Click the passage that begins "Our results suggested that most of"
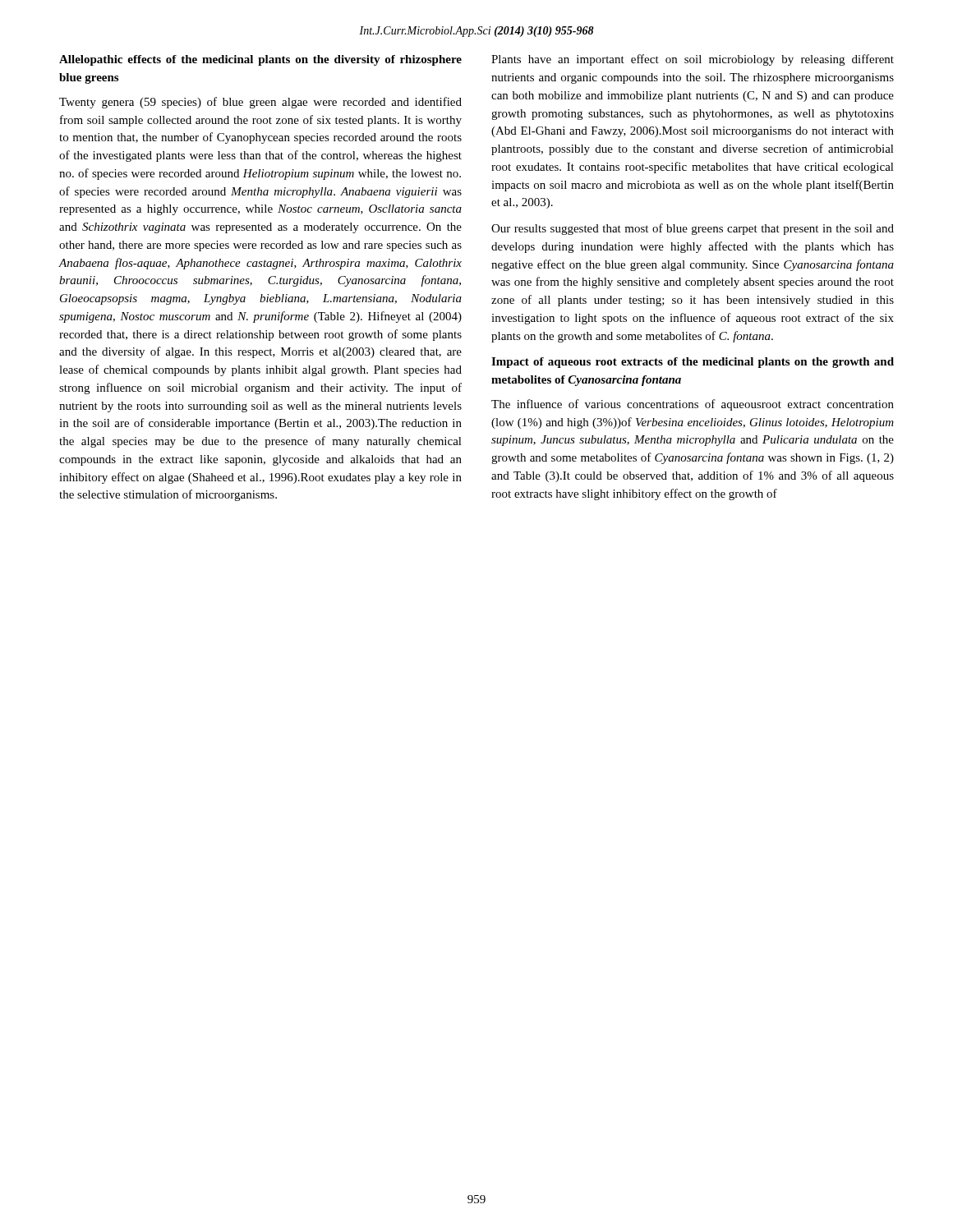Screen dimensions: 1232x953 pos(693,282)
